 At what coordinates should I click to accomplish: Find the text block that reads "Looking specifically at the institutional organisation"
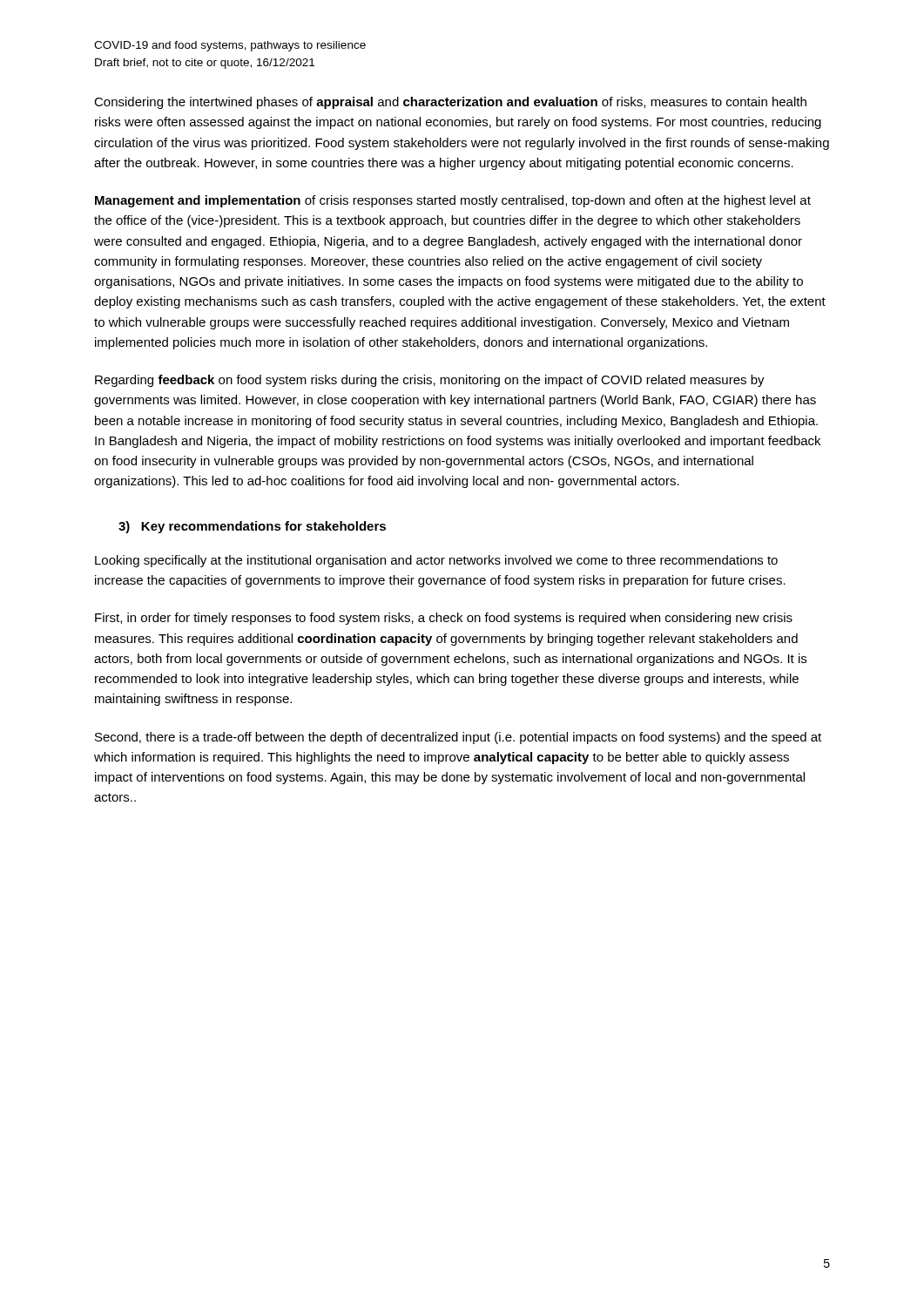coord(440,570)
